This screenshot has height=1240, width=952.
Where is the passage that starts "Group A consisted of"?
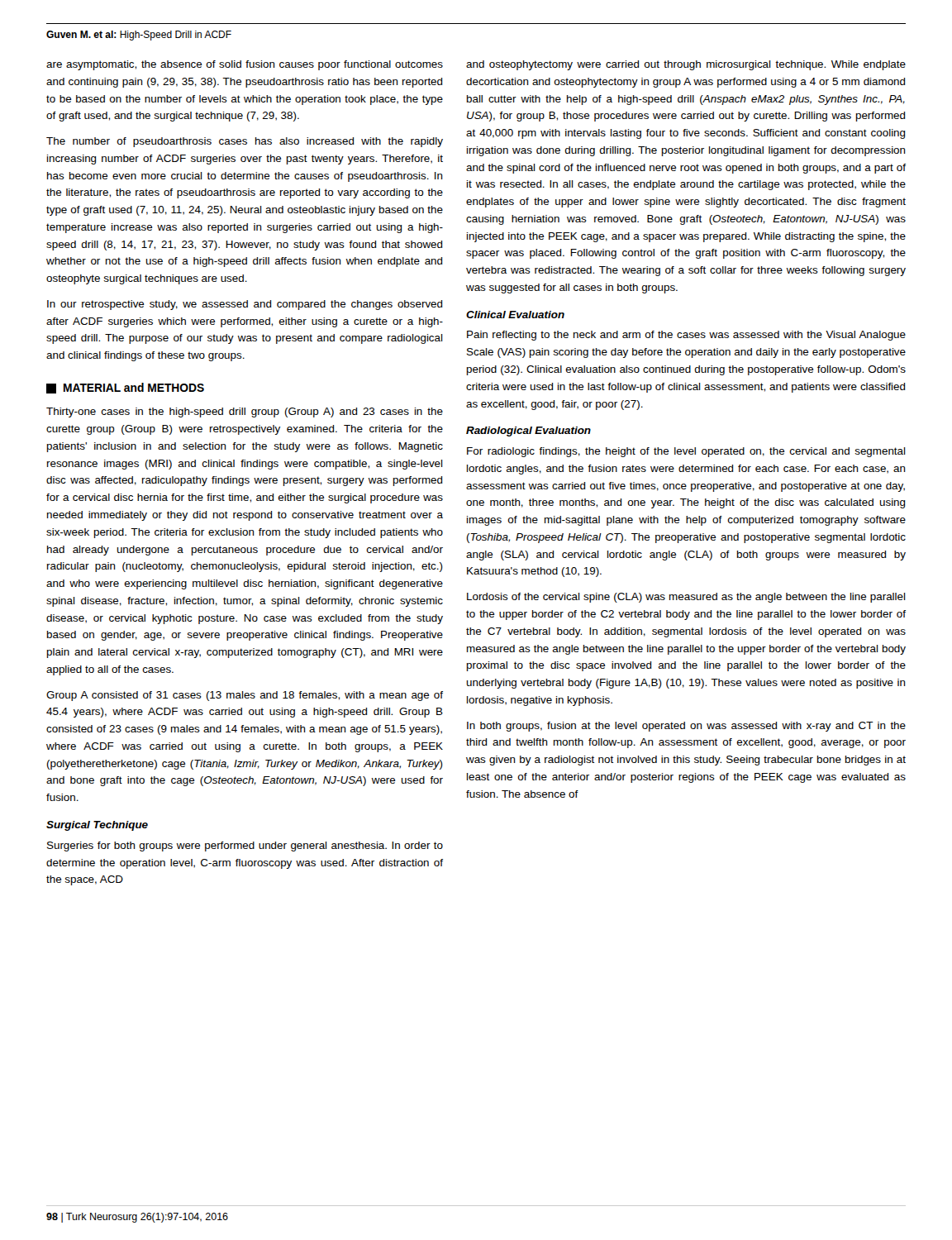(245, 747)
